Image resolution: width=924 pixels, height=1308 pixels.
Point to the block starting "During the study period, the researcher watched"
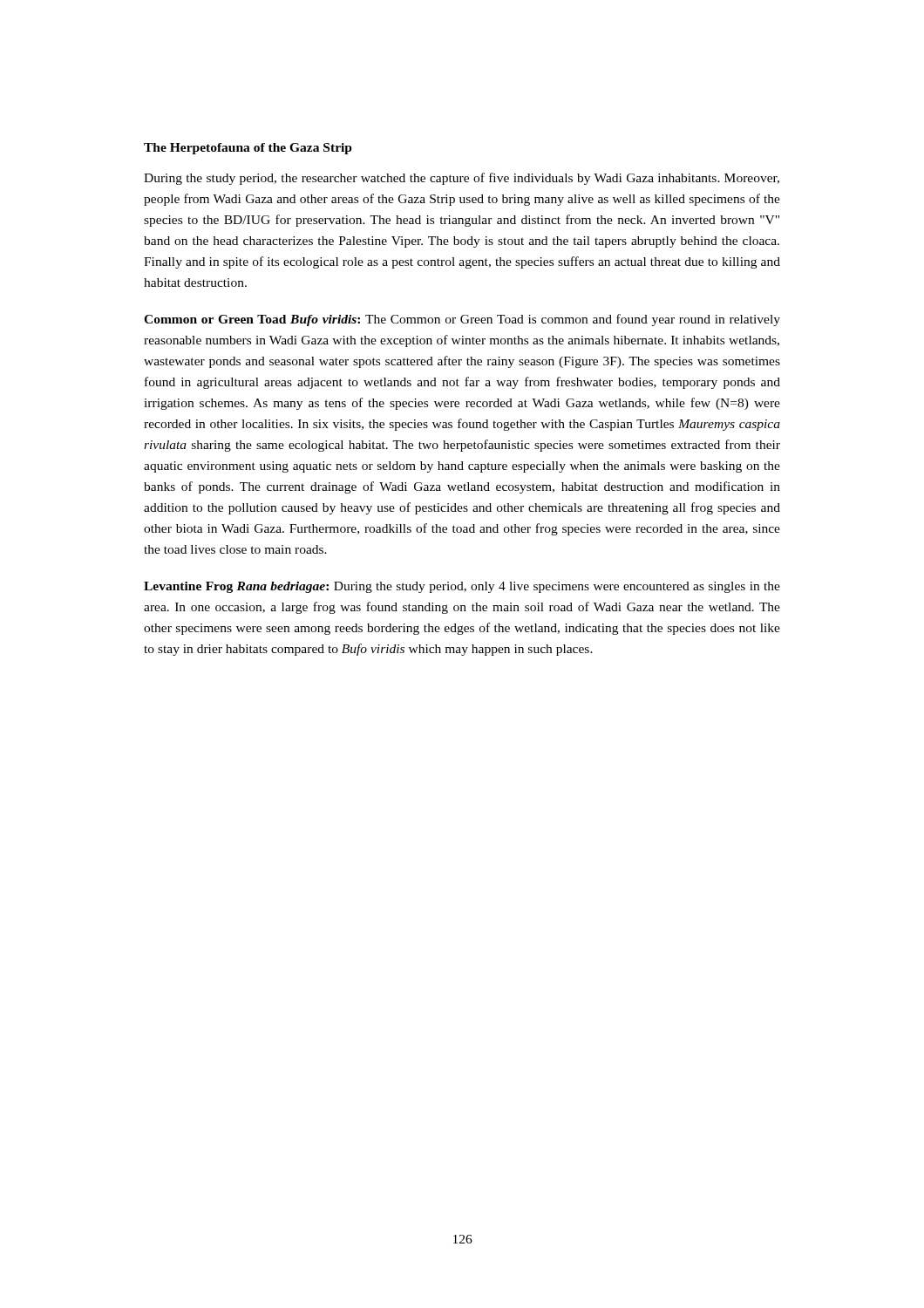coord(462,230)
